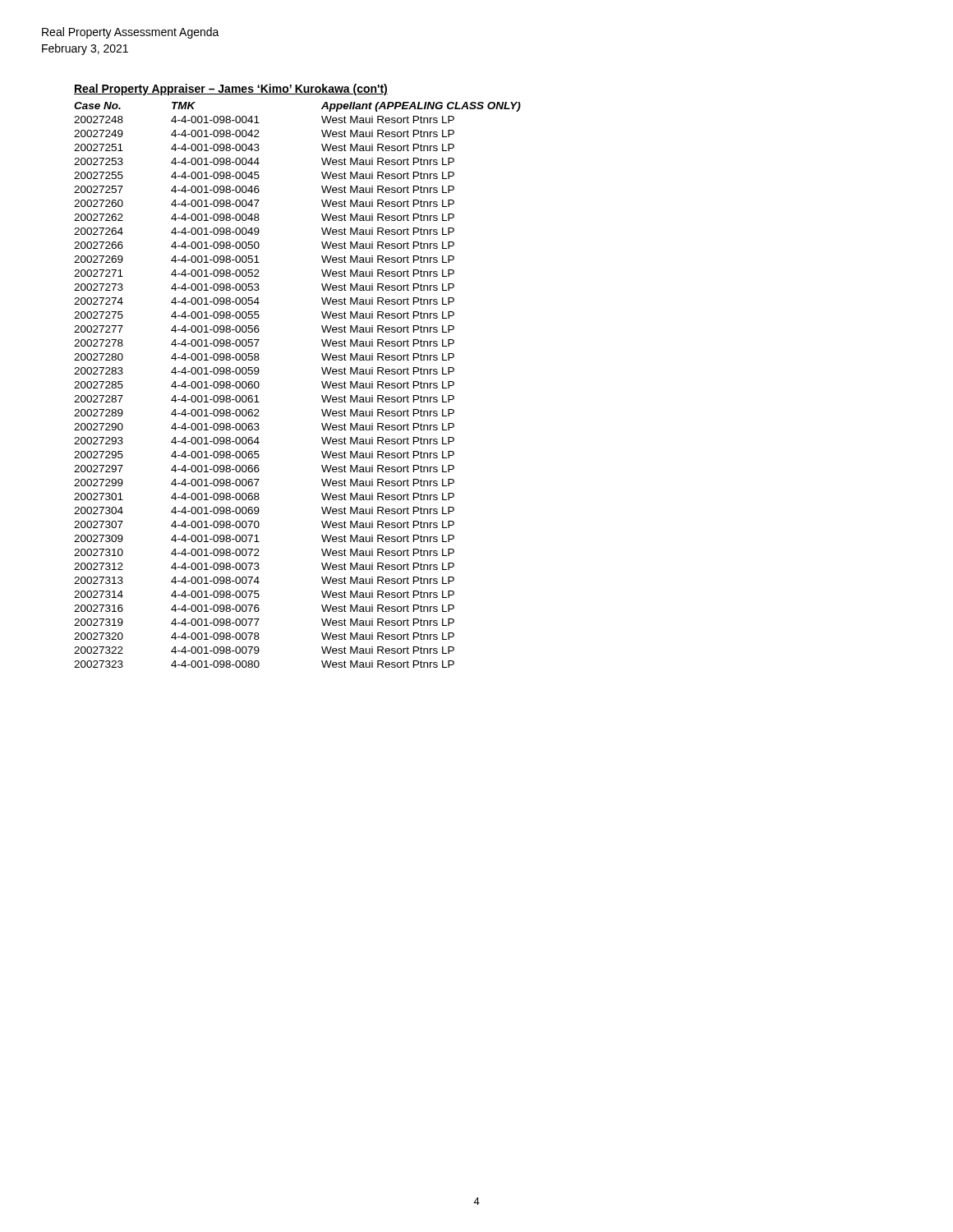Find the section header on this page that starts "Real Property Appraiser"
953x1232 pixels.
tap(231, 89)
